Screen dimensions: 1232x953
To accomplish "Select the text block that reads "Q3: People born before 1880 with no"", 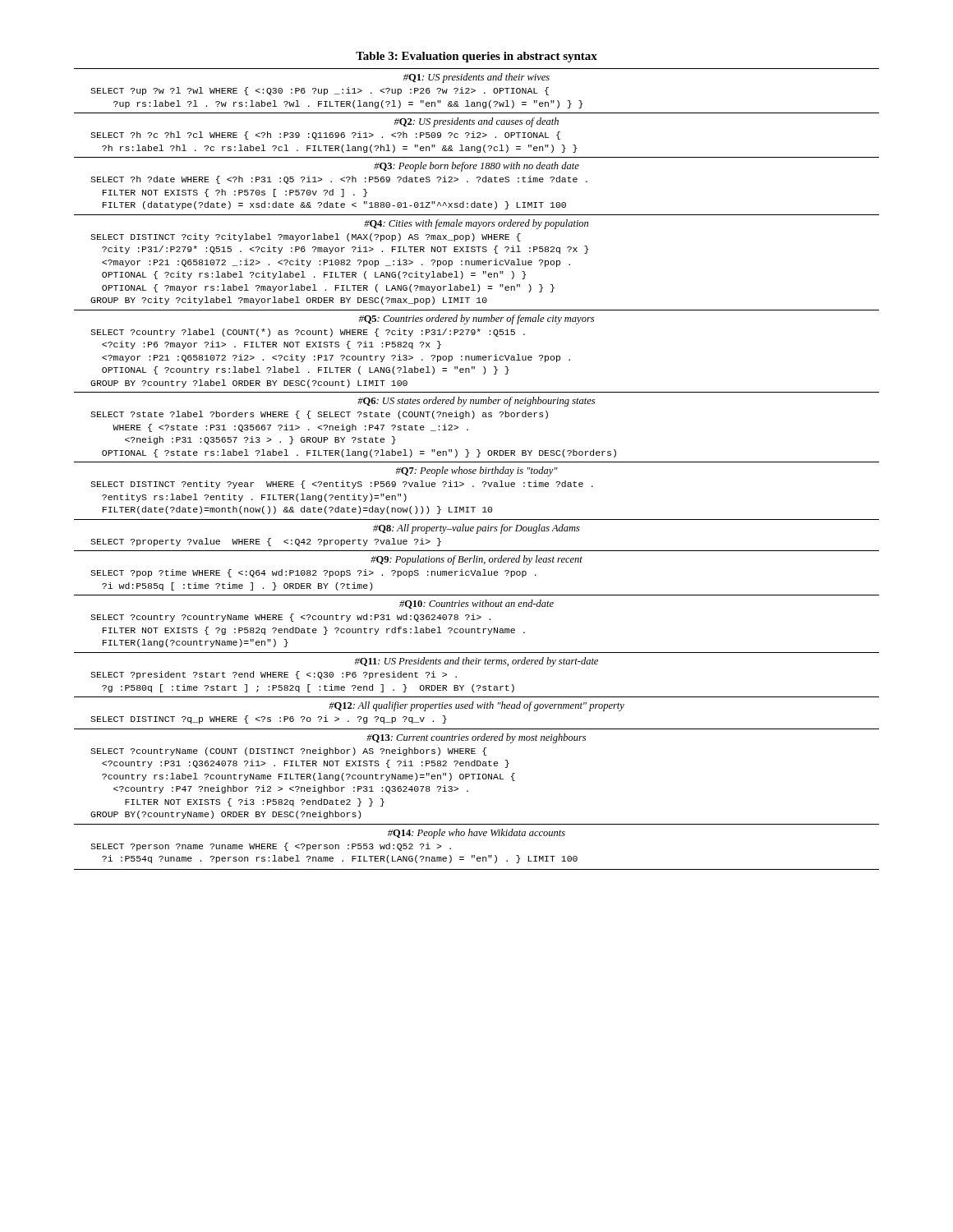I will pos(476,186).
